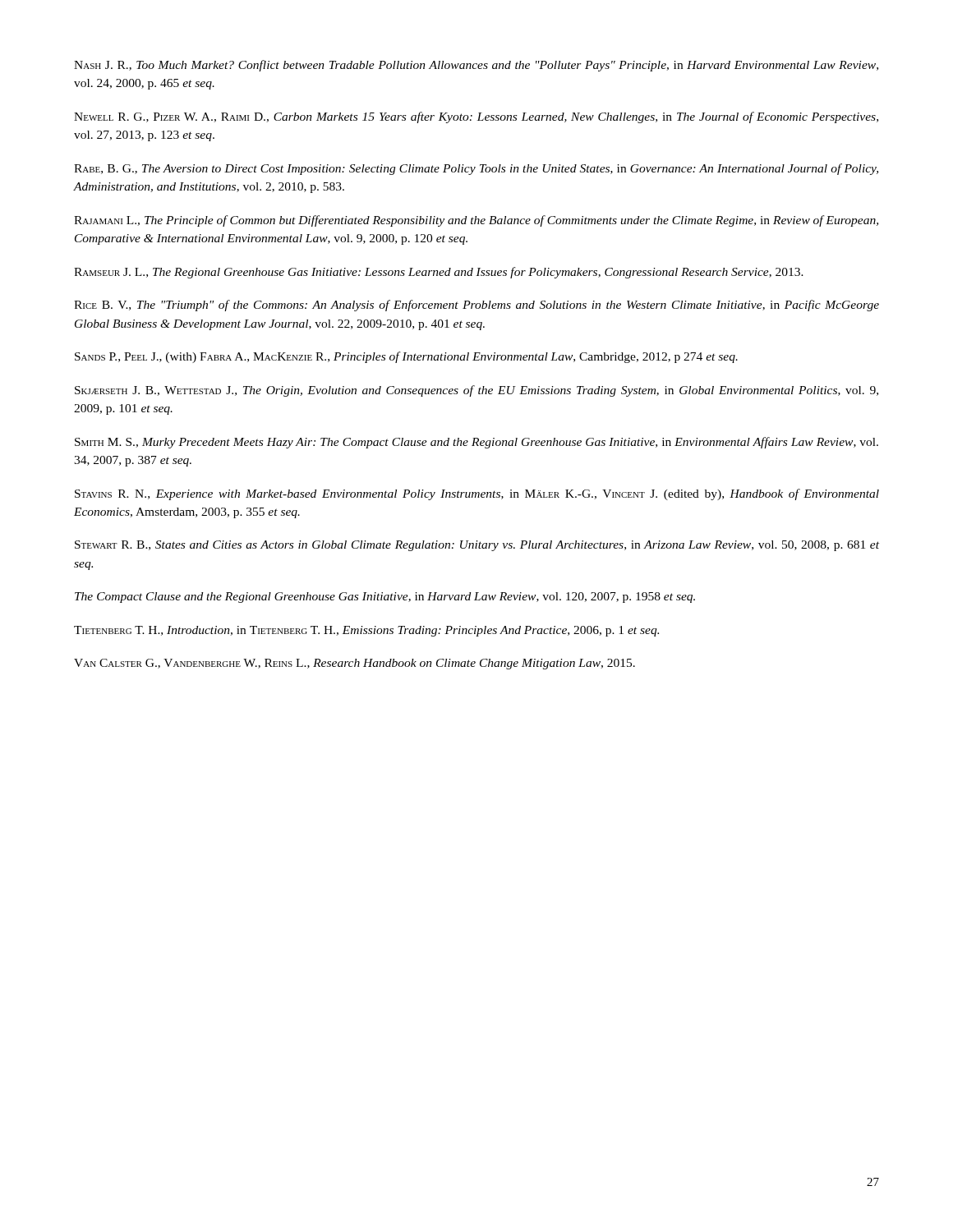The image size is (953, 1232).
Task: Find the element starting "Skjærseth J. B., Wettestad J., The Origin,"
Action: [476, 399]
